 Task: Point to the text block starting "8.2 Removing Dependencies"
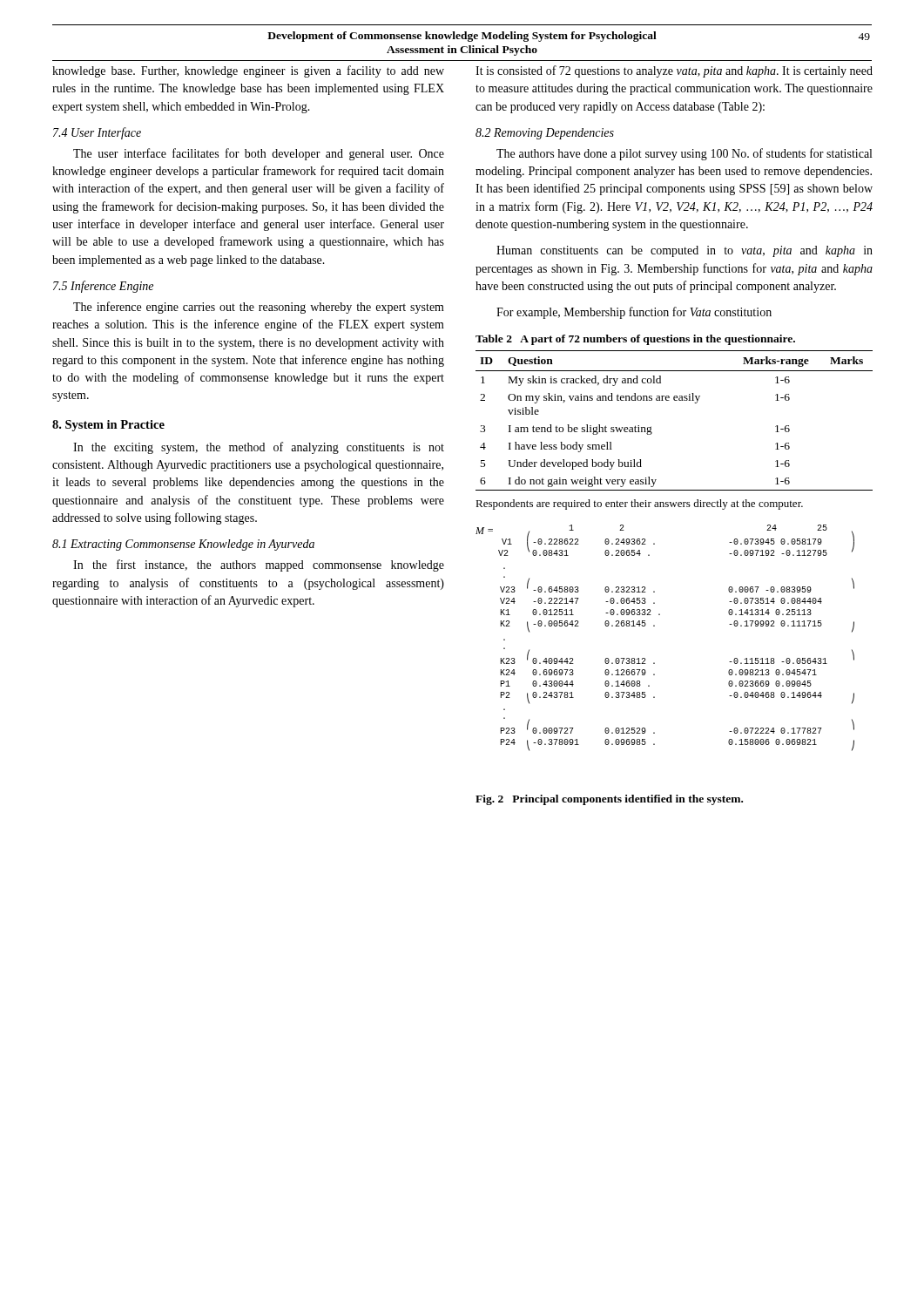pos(545,133)
